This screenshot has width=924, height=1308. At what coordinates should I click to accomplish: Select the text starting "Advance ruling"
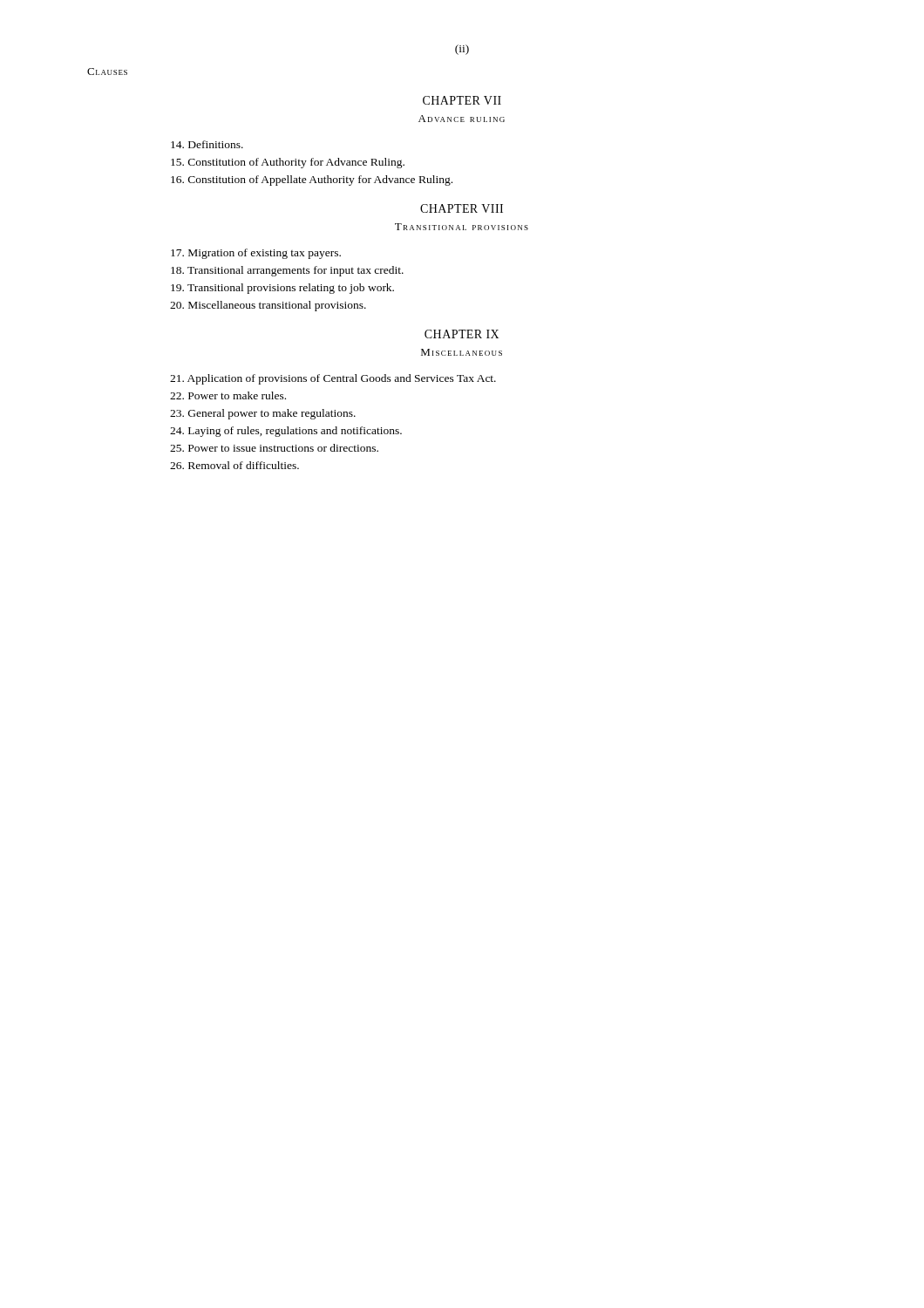[462, 118]
